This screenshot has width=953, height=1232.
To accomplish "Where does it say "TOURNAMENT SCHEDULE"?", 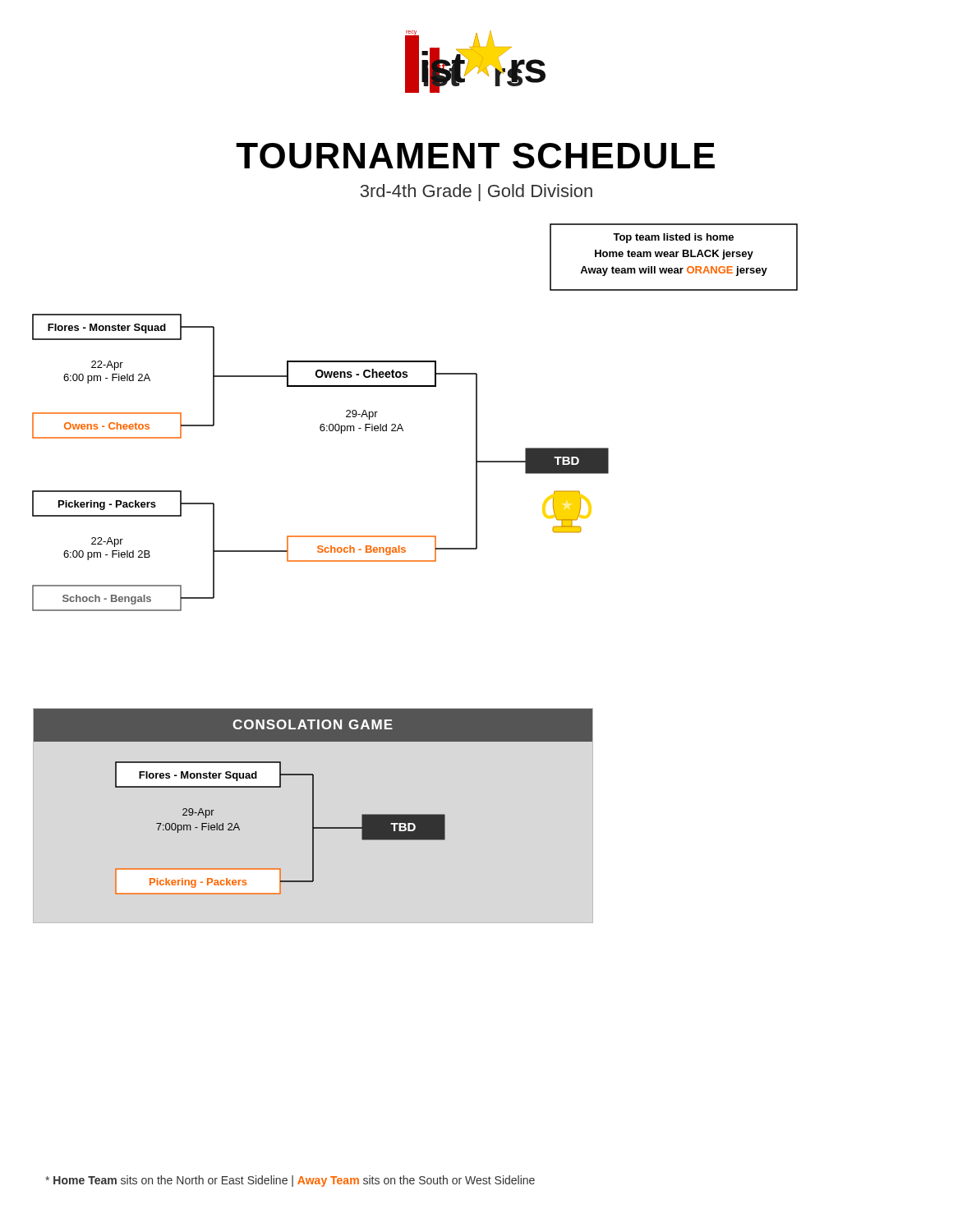I will click(x=476, y=156).
